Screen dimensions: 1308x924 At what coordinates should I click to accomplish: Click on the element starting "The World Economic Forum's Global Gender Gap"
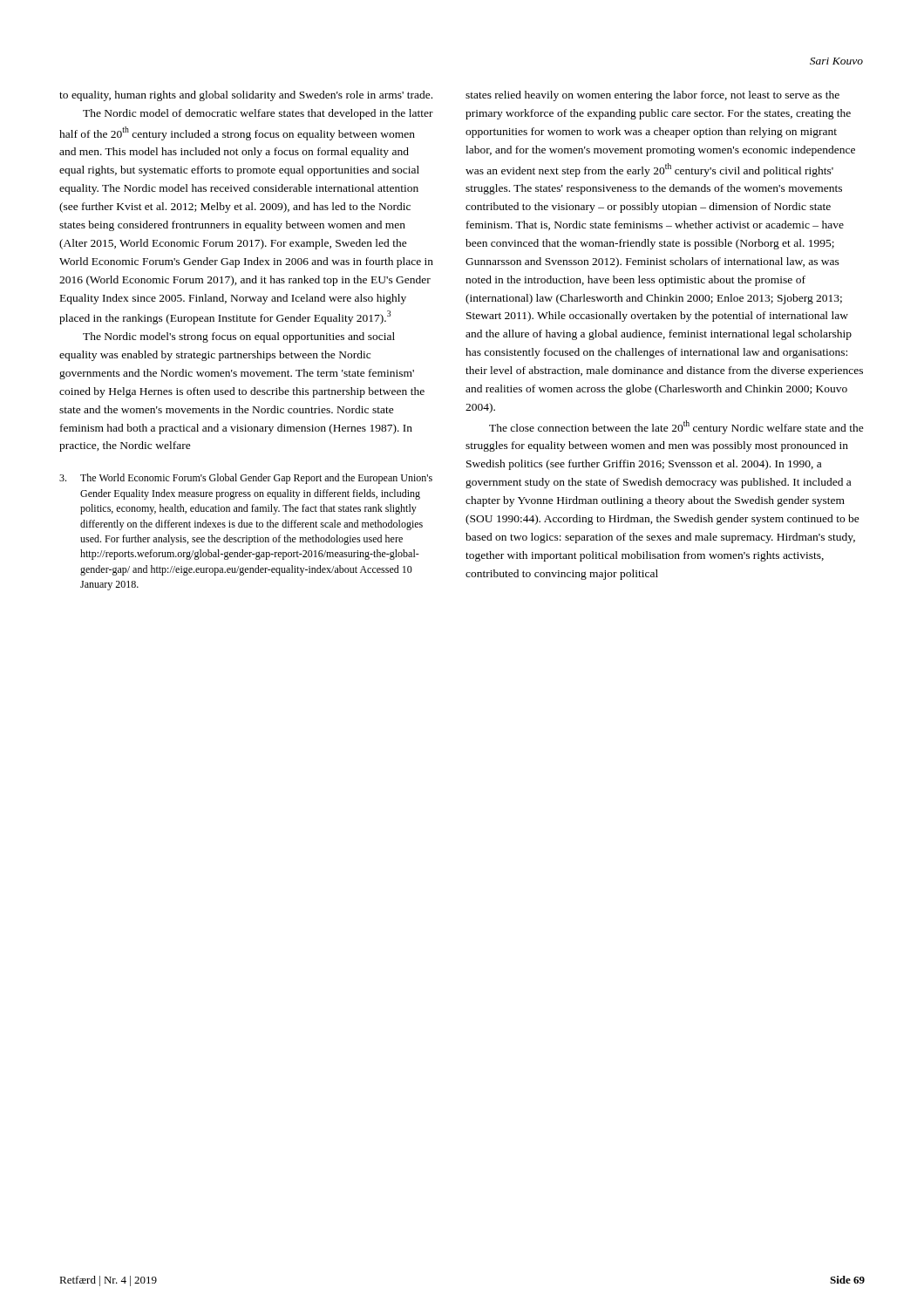(x=247, y=532)
